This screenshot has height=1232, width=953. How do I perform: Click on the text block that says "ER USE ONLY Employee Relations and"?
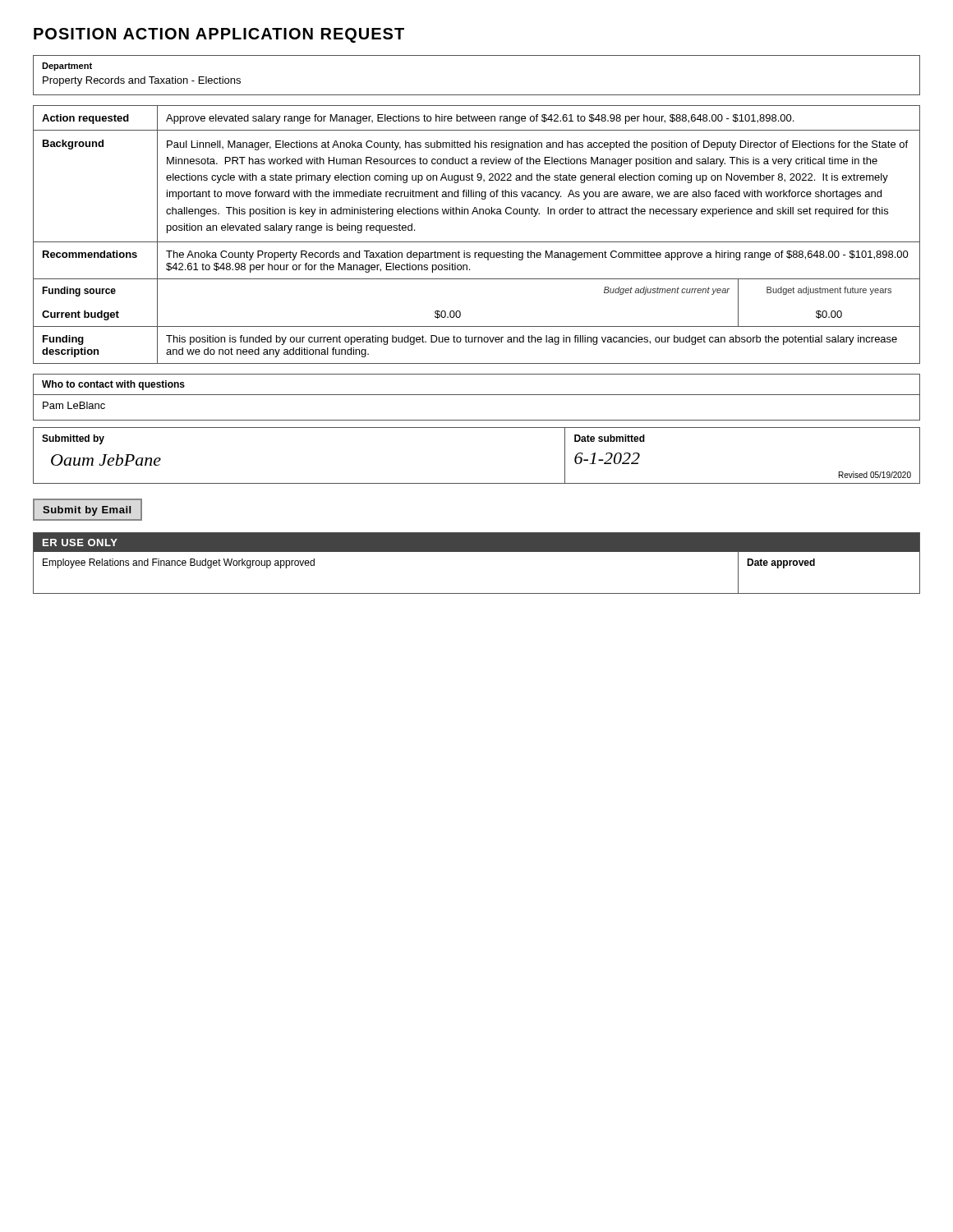(x=476, y=563)
